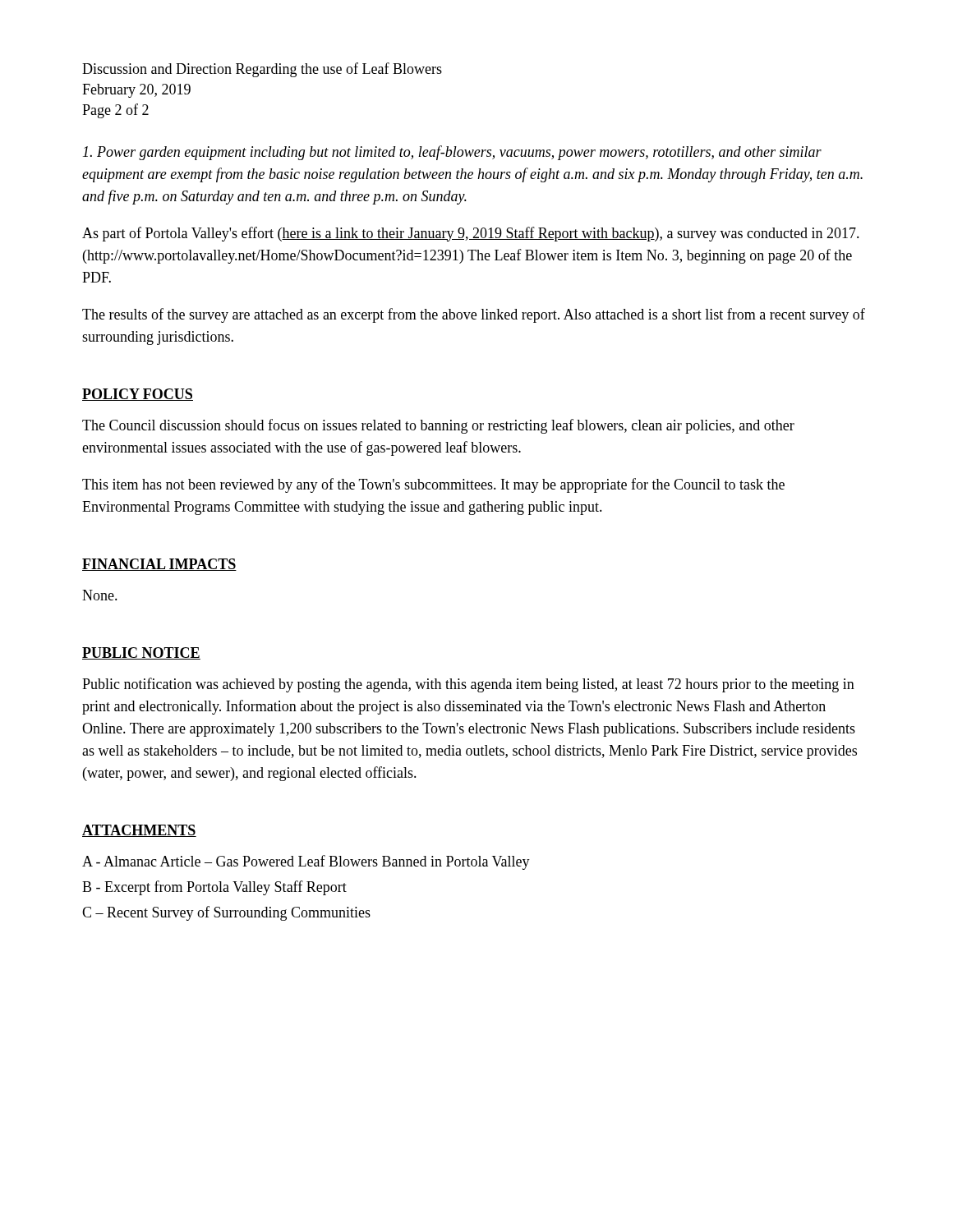Navigate to the text block starting "Power garden equipment including but not limited to,"

[473, 174]
